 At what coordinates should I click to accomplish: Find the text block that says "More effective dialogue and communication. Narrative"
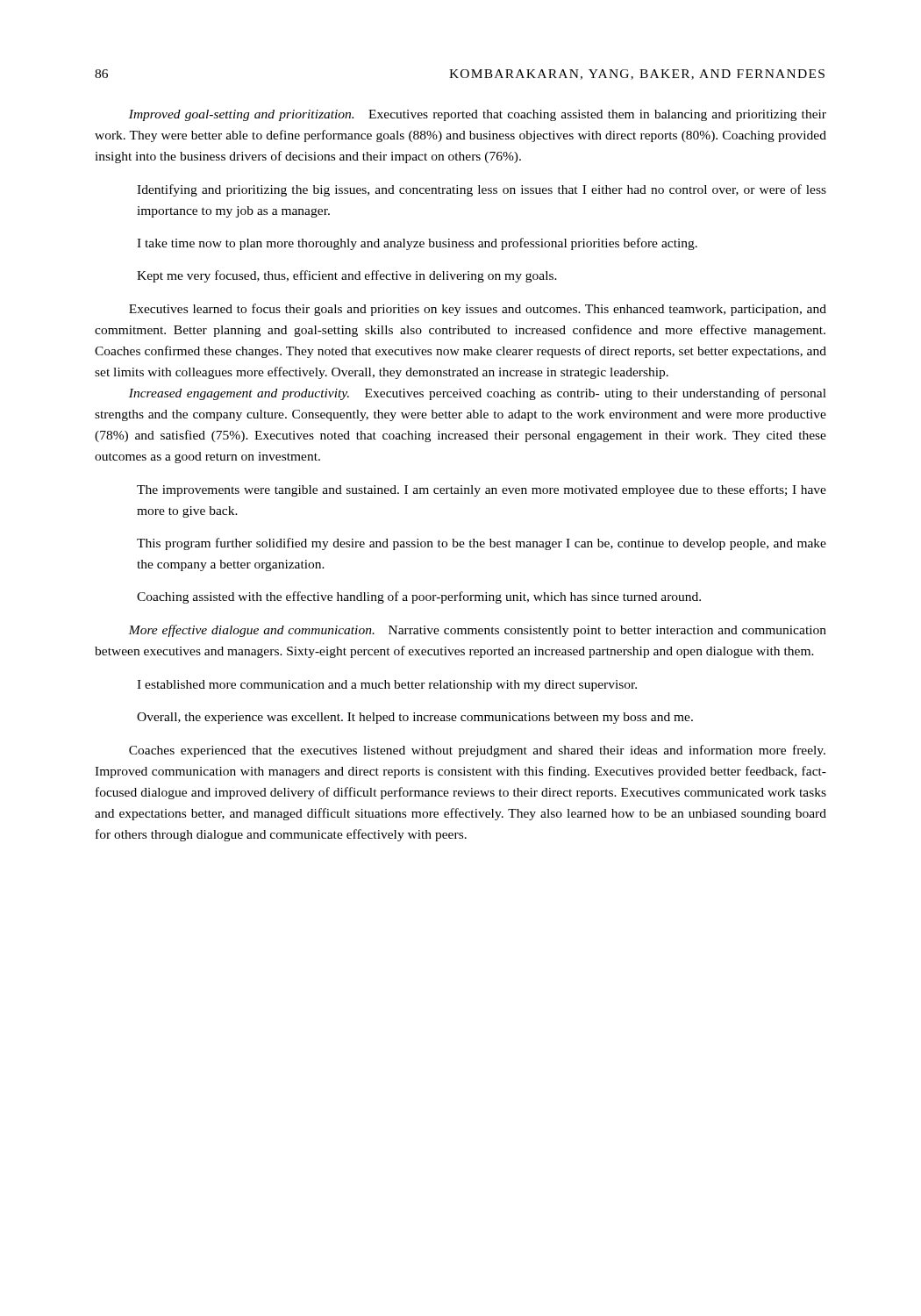click(460, 640)
